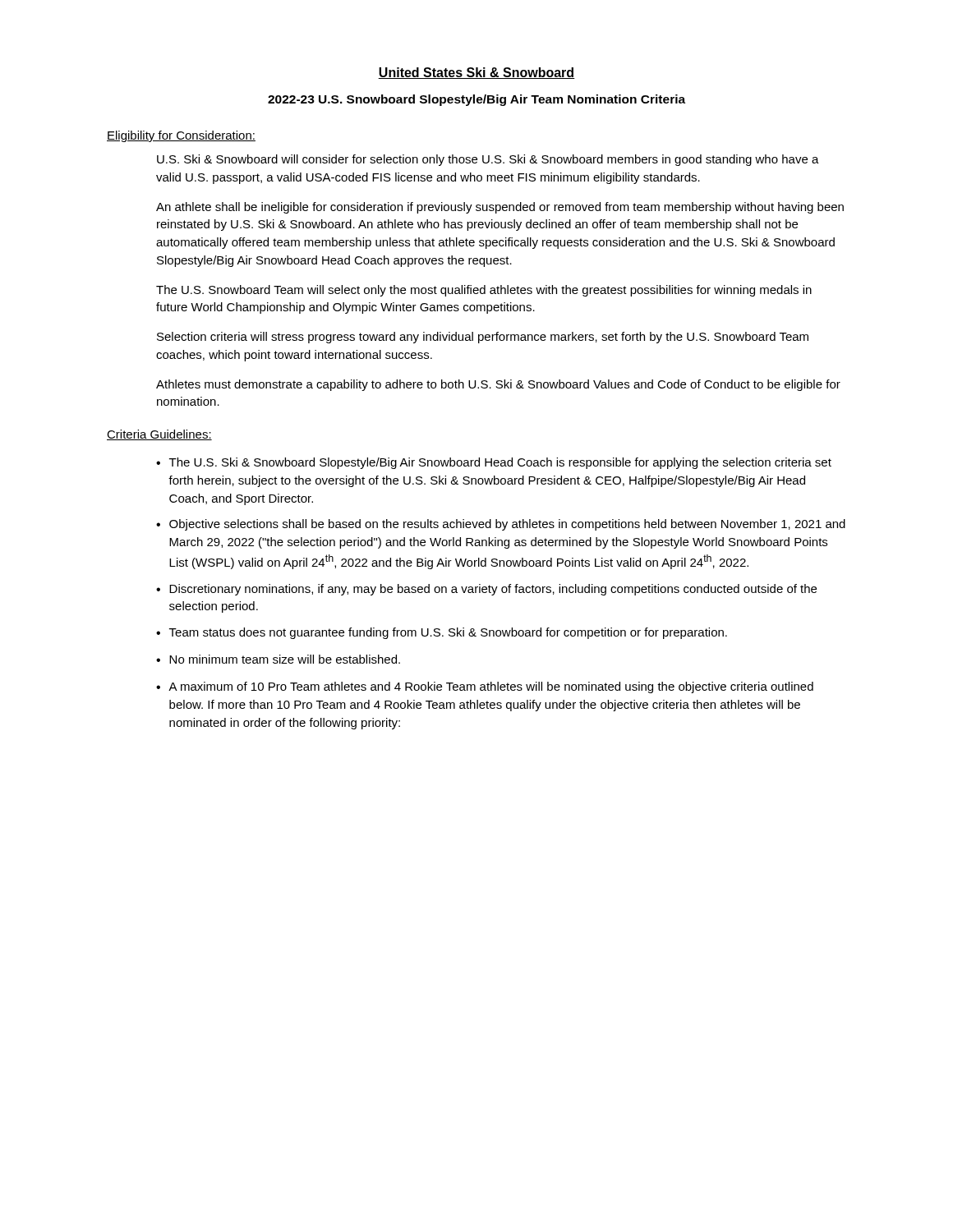Image resolution: width=953 pixels, height=1232 pixels.
Task: Navigate to the region starting "Team status does not guarantee"
Action: (508, 632)
